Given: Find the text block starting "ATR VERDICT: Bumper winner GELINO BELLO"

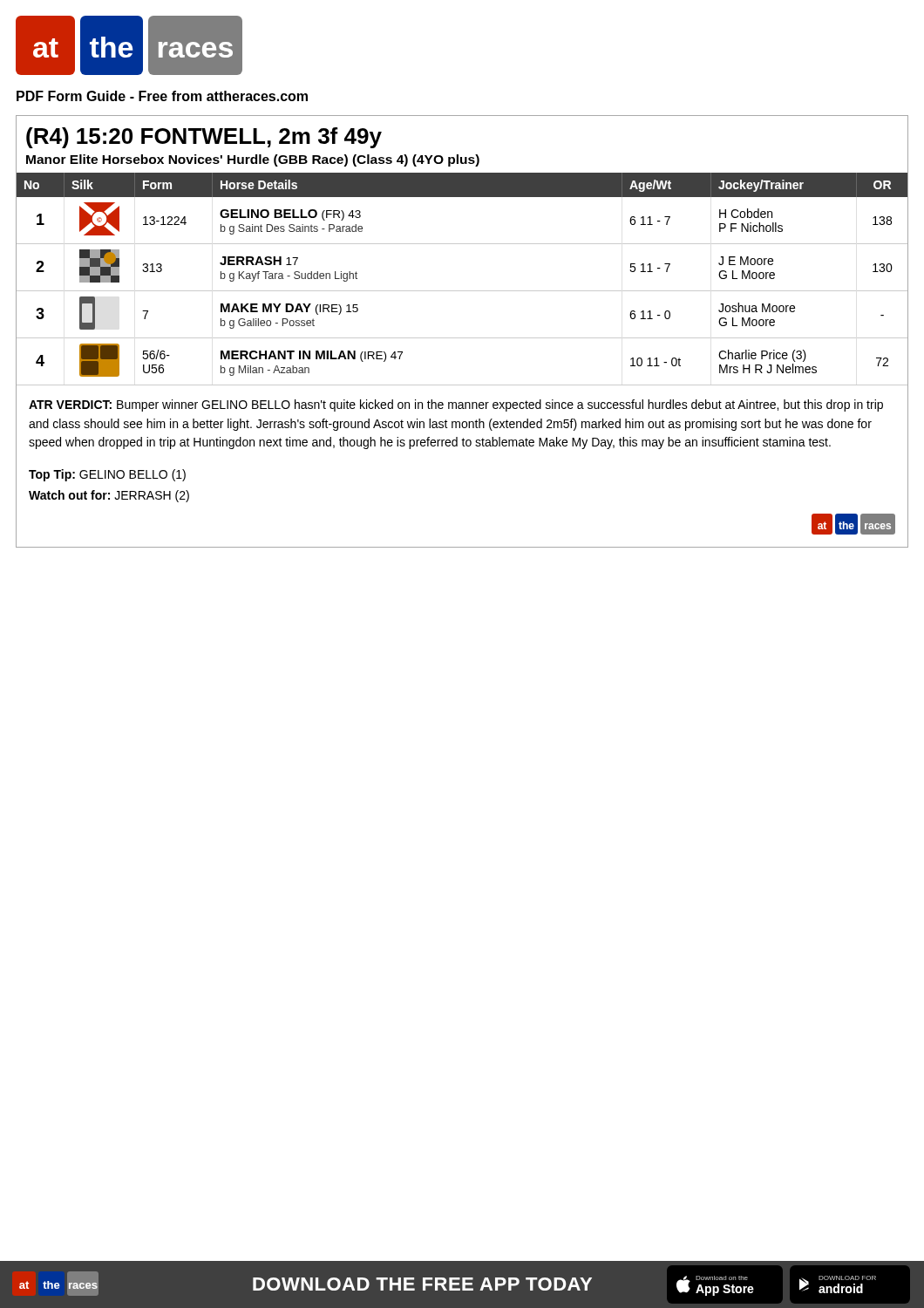Looking at the screenshot, I should click(x=456, y=424).
